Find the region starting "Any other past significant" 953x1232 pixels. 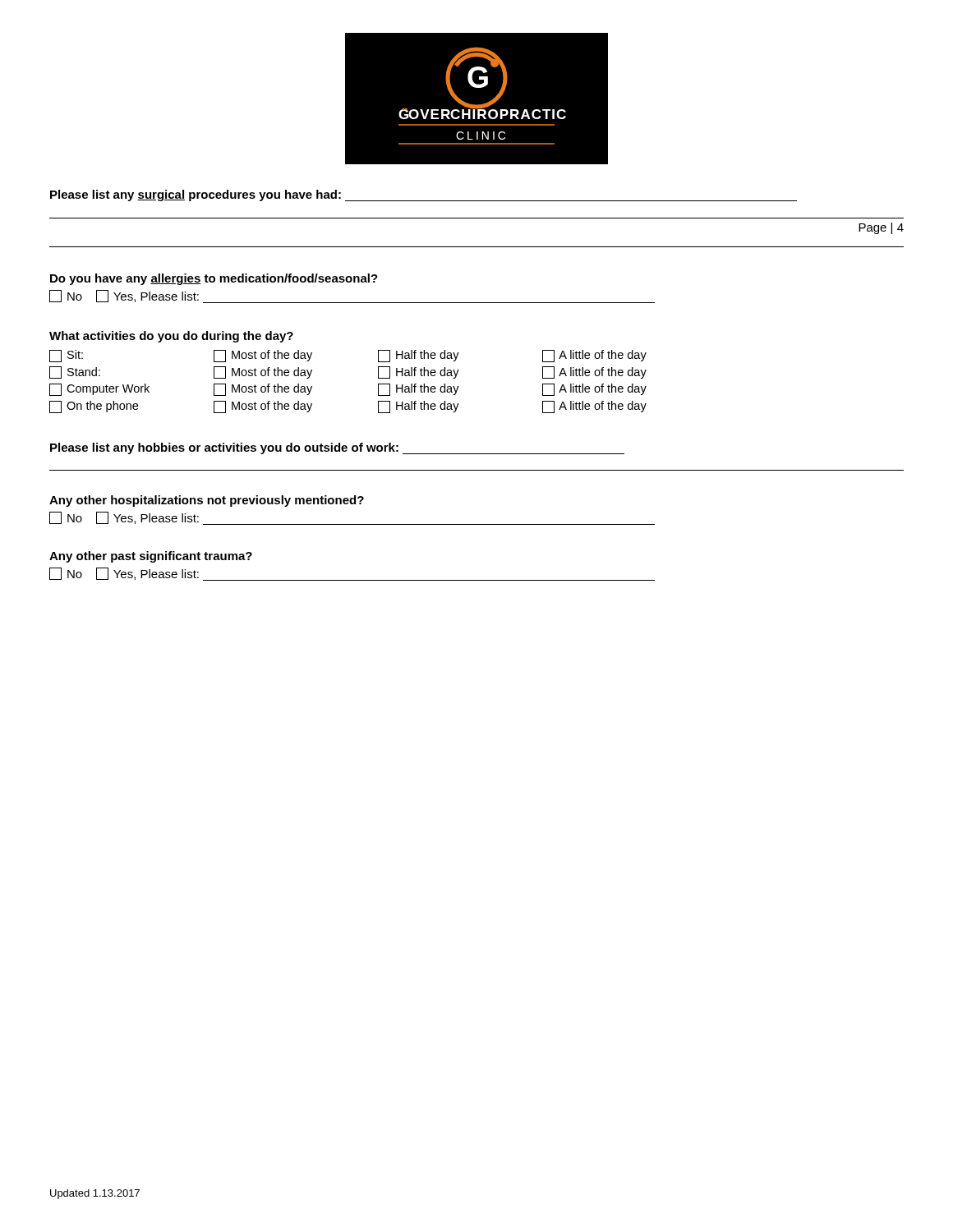pos(151,556)
